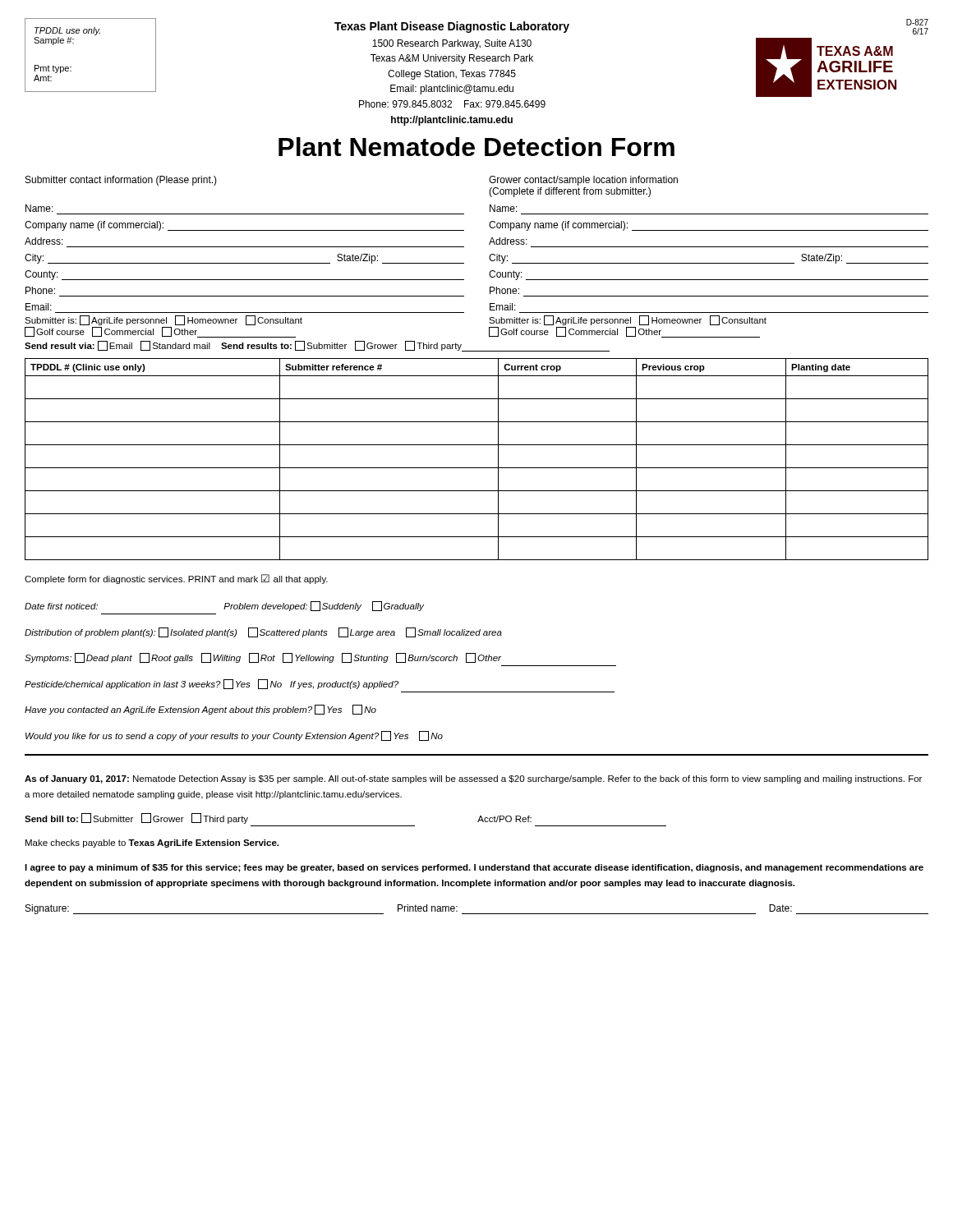The width and height of the screenshot is (953, 1232).
Task: Locate the text starting "Name: Name:"
Action: [x=41, y=208]
